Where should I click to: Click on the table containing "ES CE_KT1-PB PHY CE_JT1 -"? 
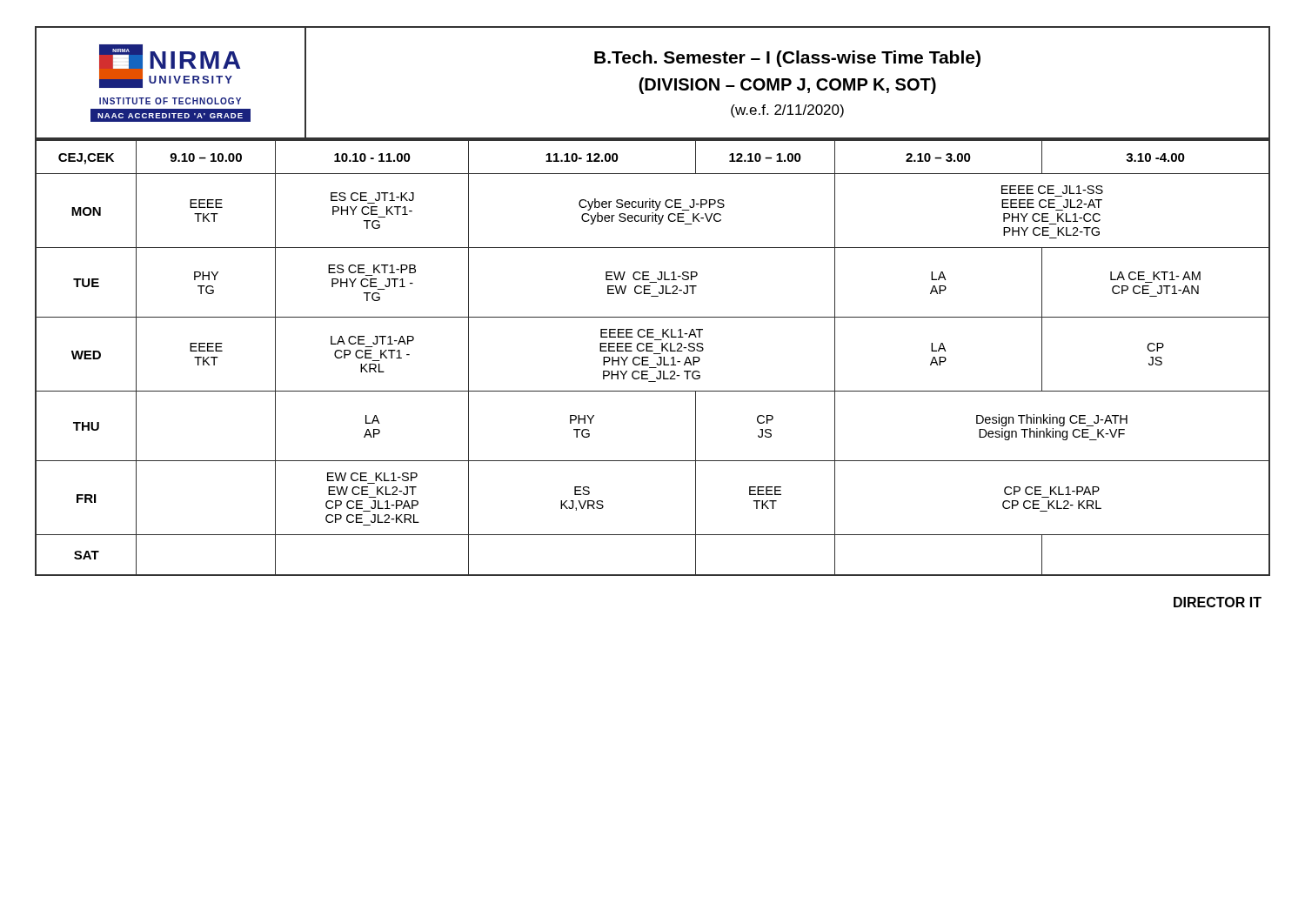[652, 357]
